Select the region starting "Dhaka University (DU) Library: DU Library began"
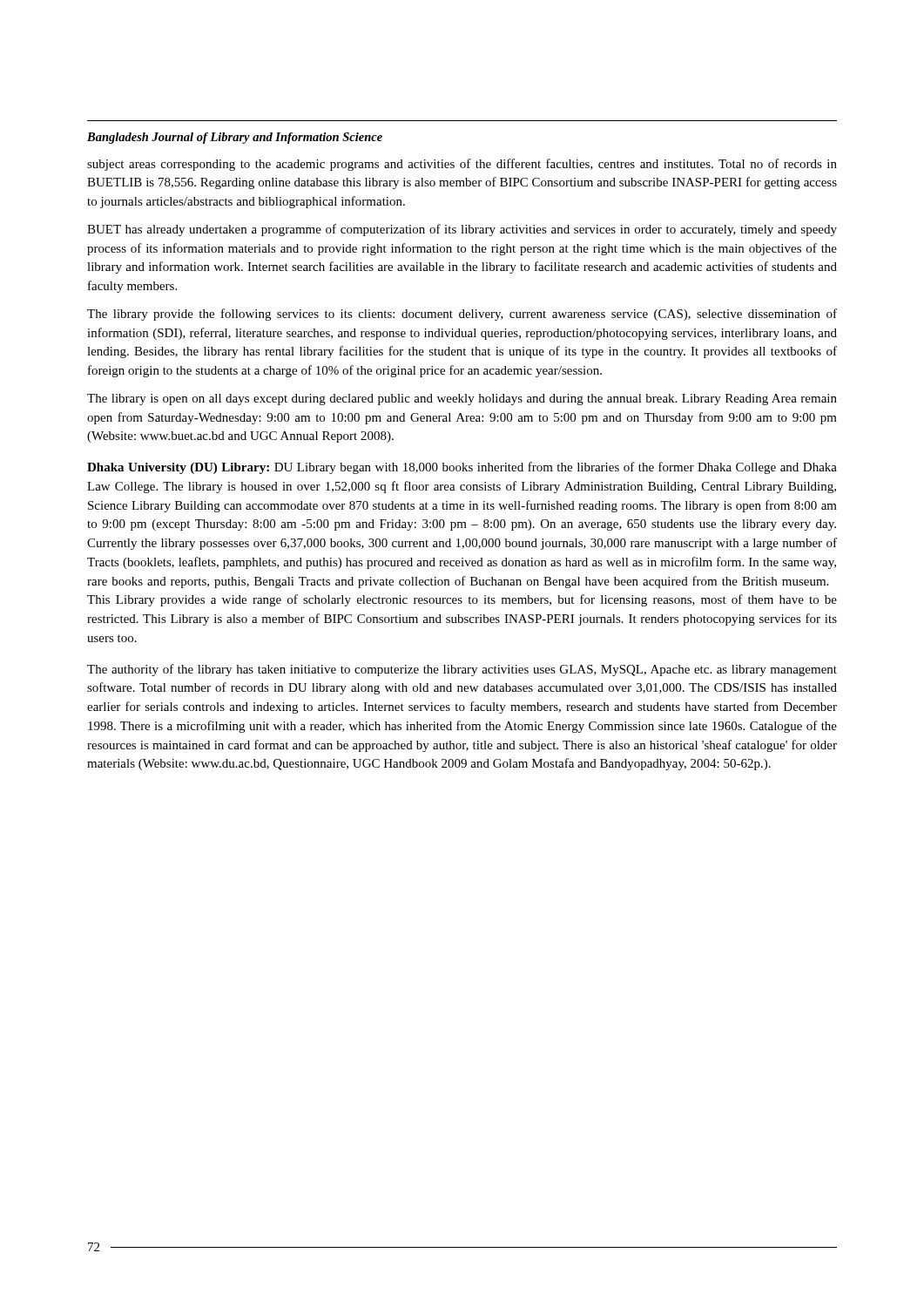Screen dimensions: 1307x924 click(x=462, y=552)
